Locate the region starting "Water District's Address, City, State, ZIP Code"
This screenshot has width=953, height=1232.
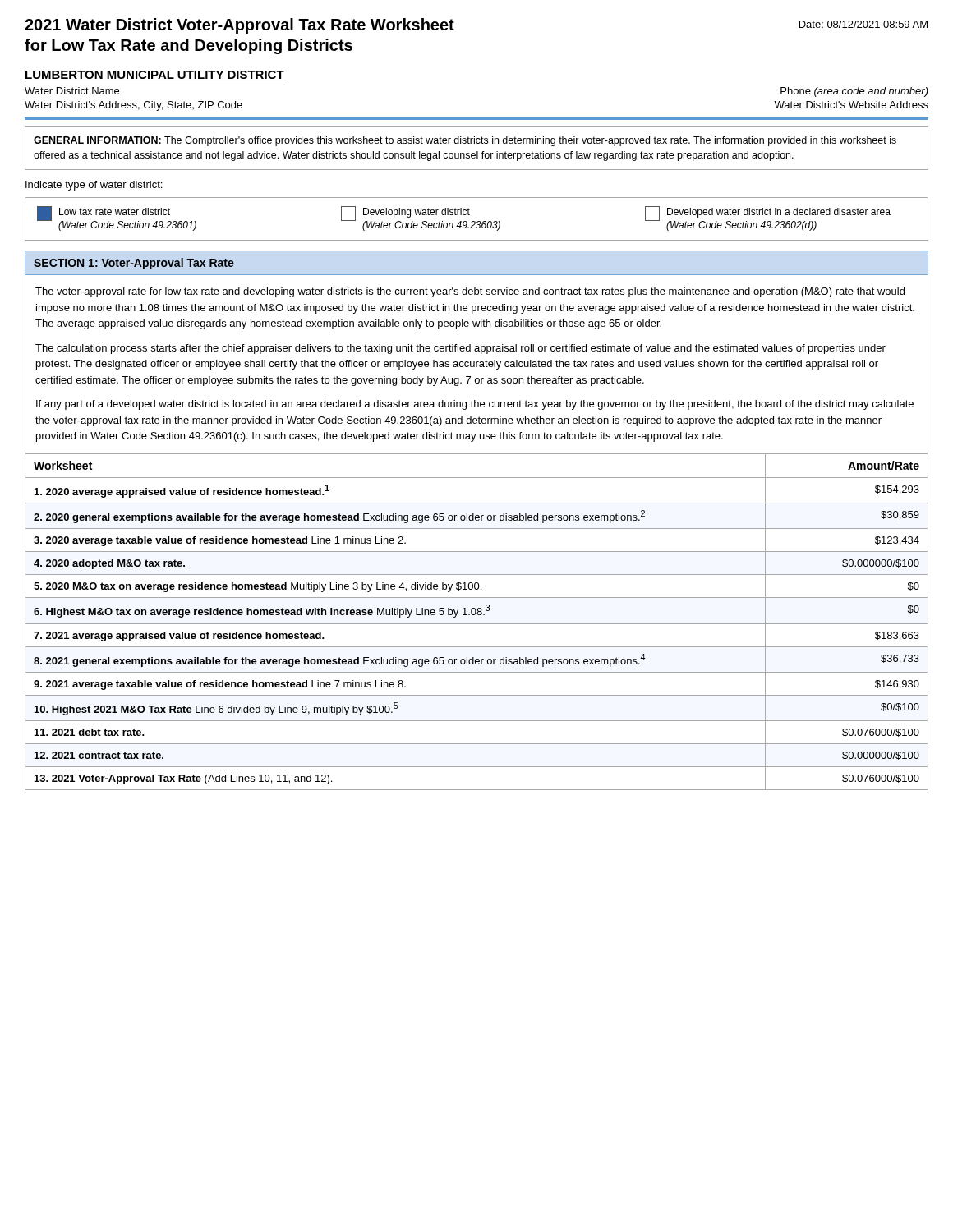134,105
